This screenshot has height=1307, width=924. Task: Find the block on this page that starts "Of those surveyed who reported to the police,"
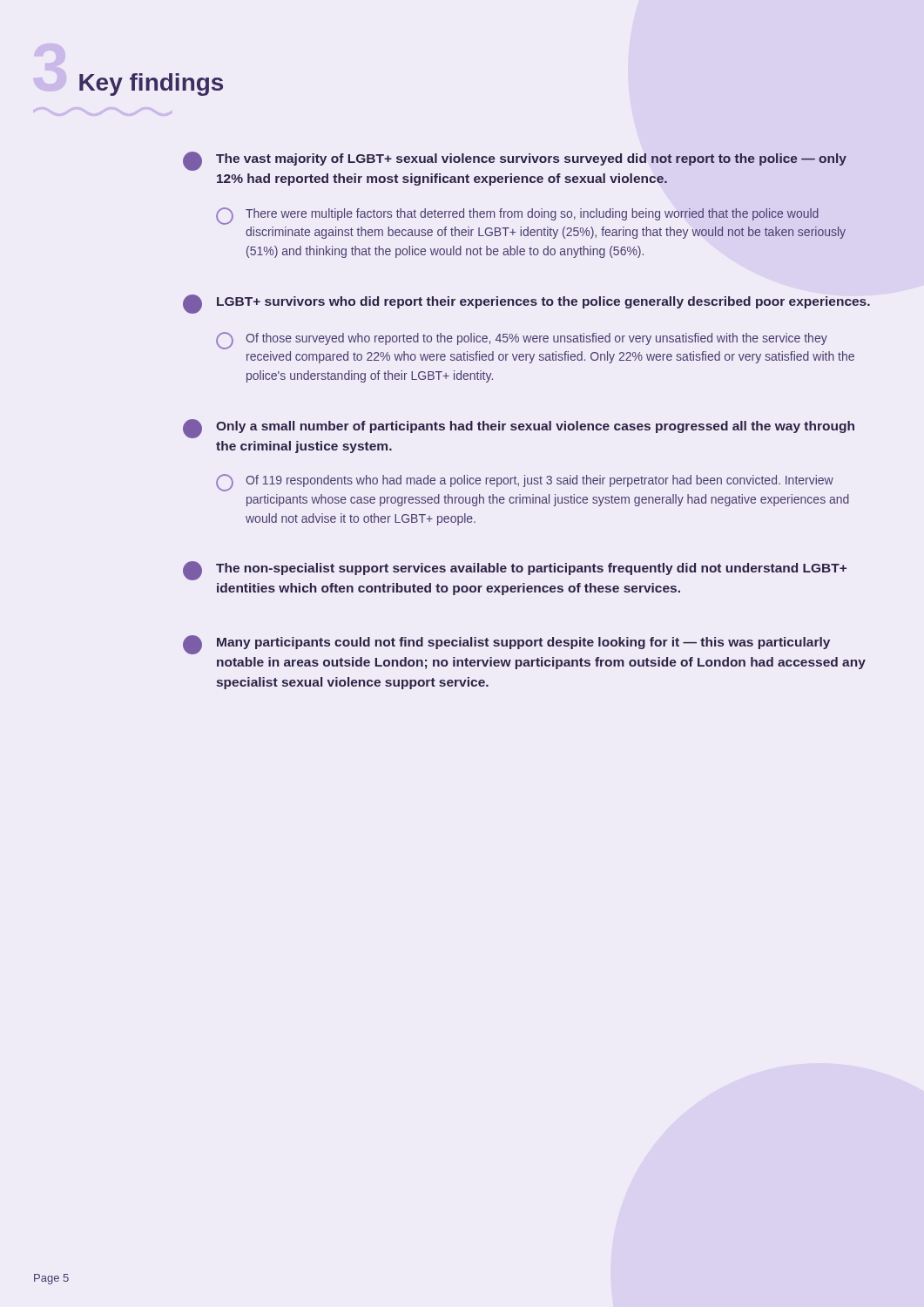pos(544,357)
